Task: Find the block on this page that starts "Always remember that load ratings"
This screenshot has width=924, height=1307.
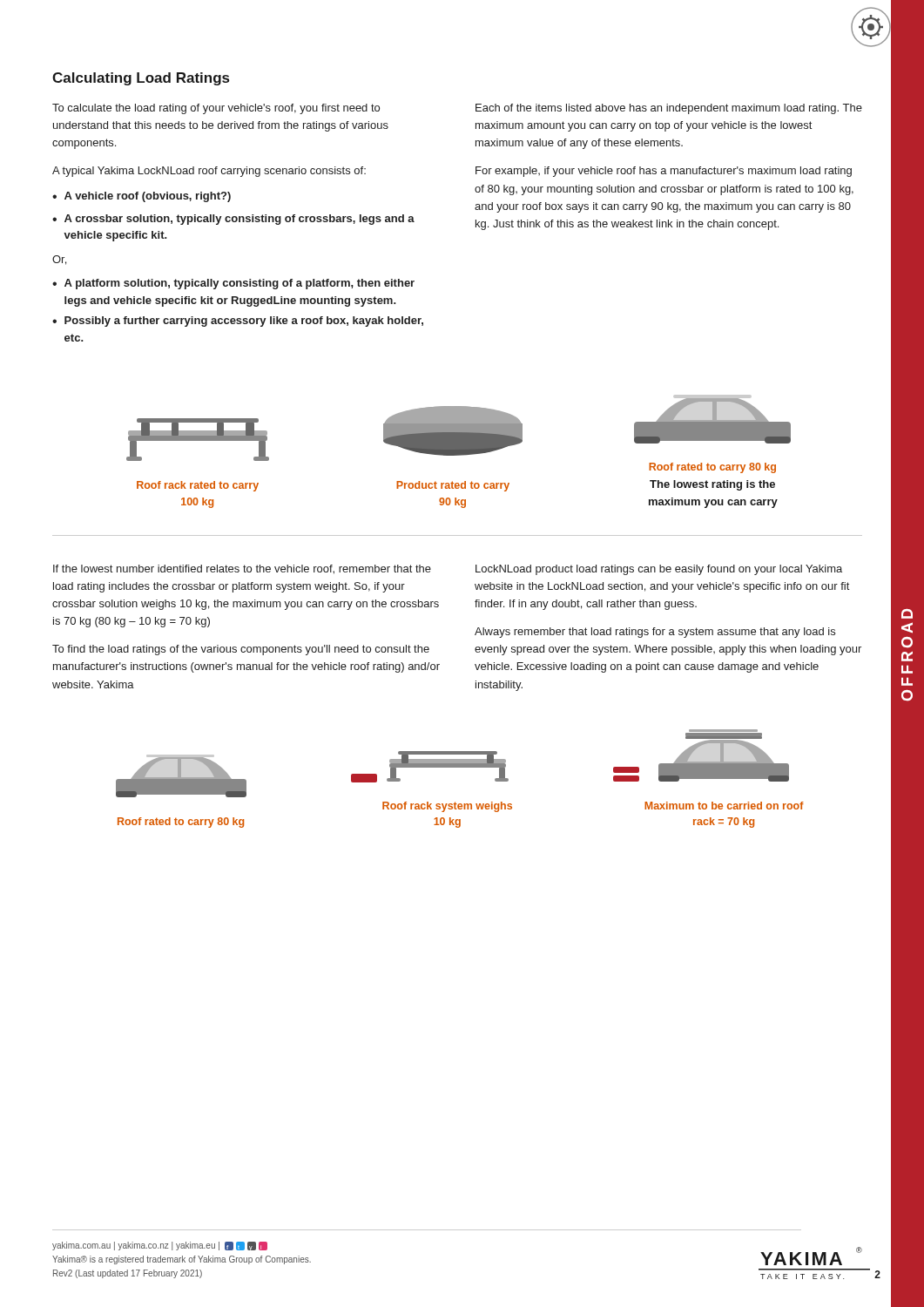Action: [668, 658]
